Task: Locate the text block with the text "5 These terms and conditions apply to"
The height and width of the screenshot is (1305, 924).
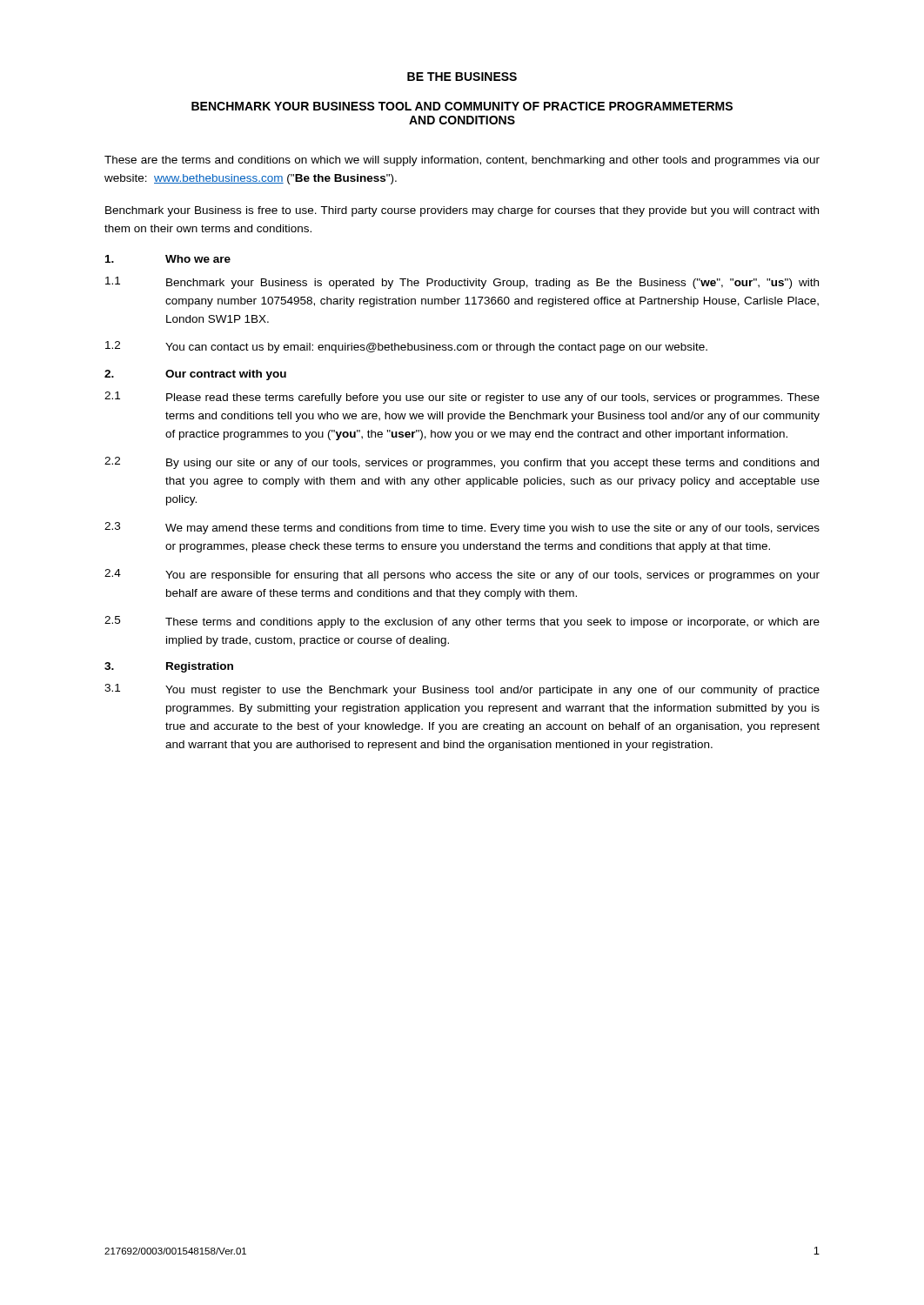Action: pyautogui.click(x=462, y=631)
